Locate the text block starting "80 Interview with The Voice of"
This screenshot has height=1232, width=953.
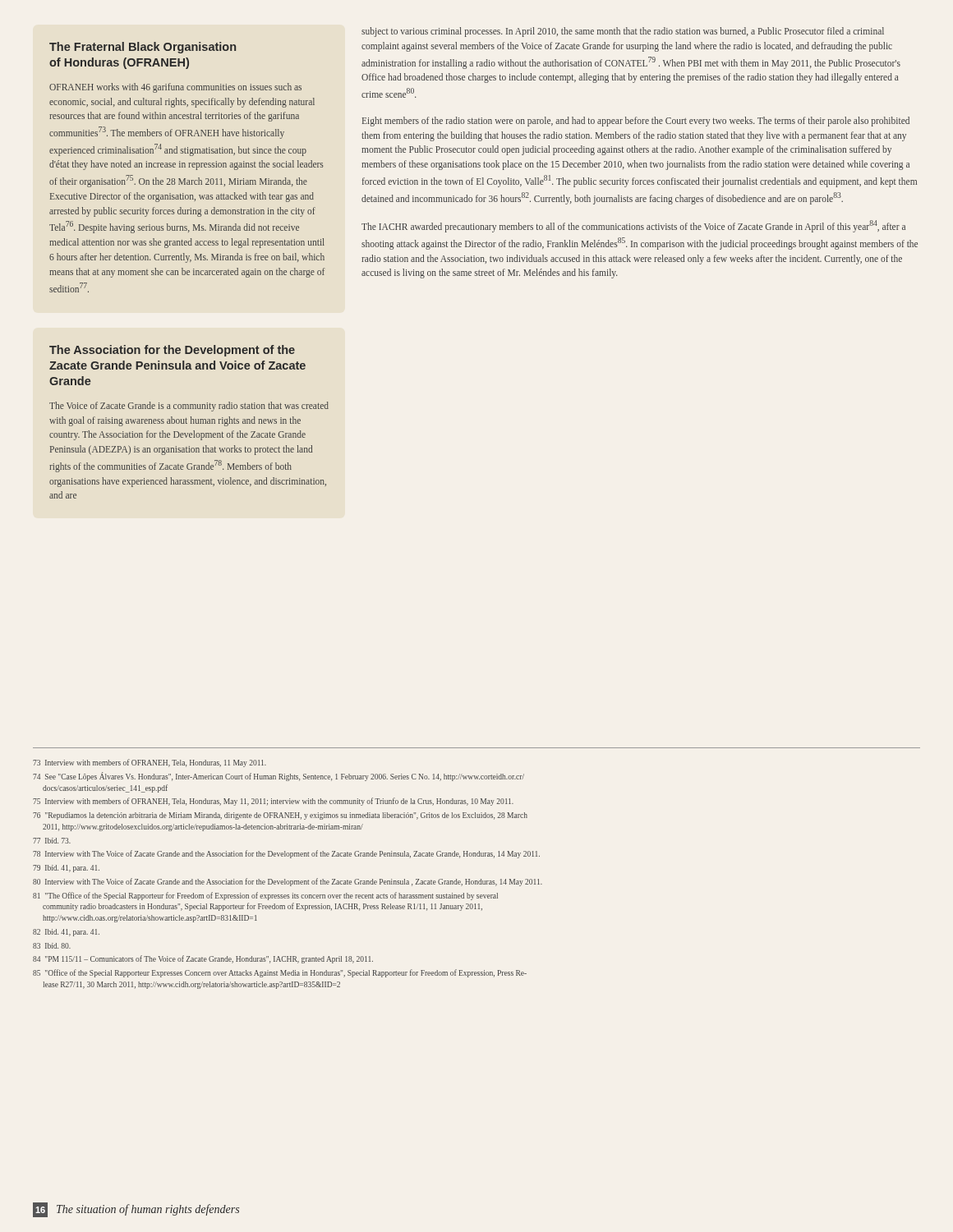pyautogui.click(x=288, y=882)
